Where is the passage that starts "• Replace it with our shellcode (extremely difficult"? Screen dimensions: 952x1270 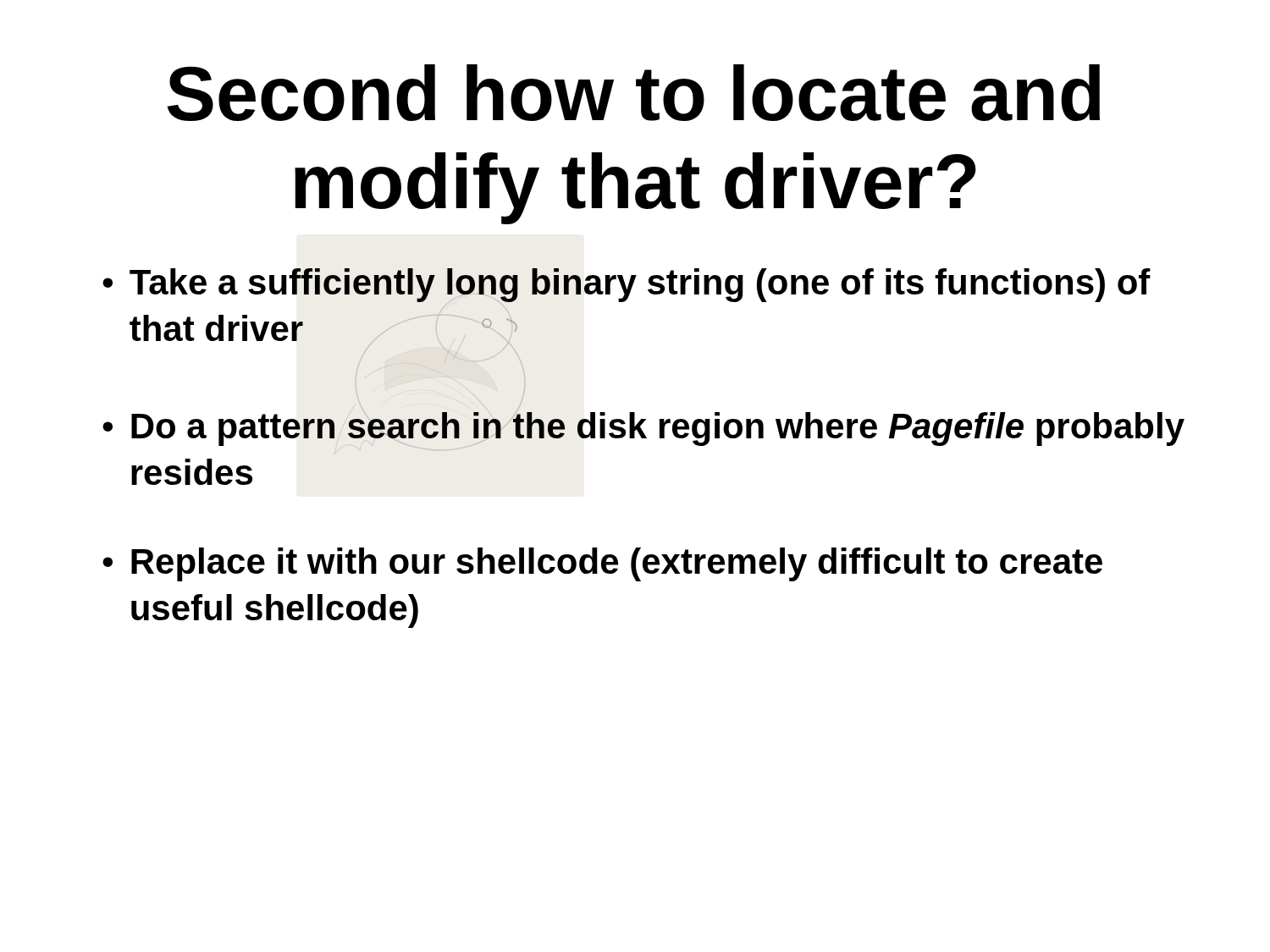(x=643, y=585)
